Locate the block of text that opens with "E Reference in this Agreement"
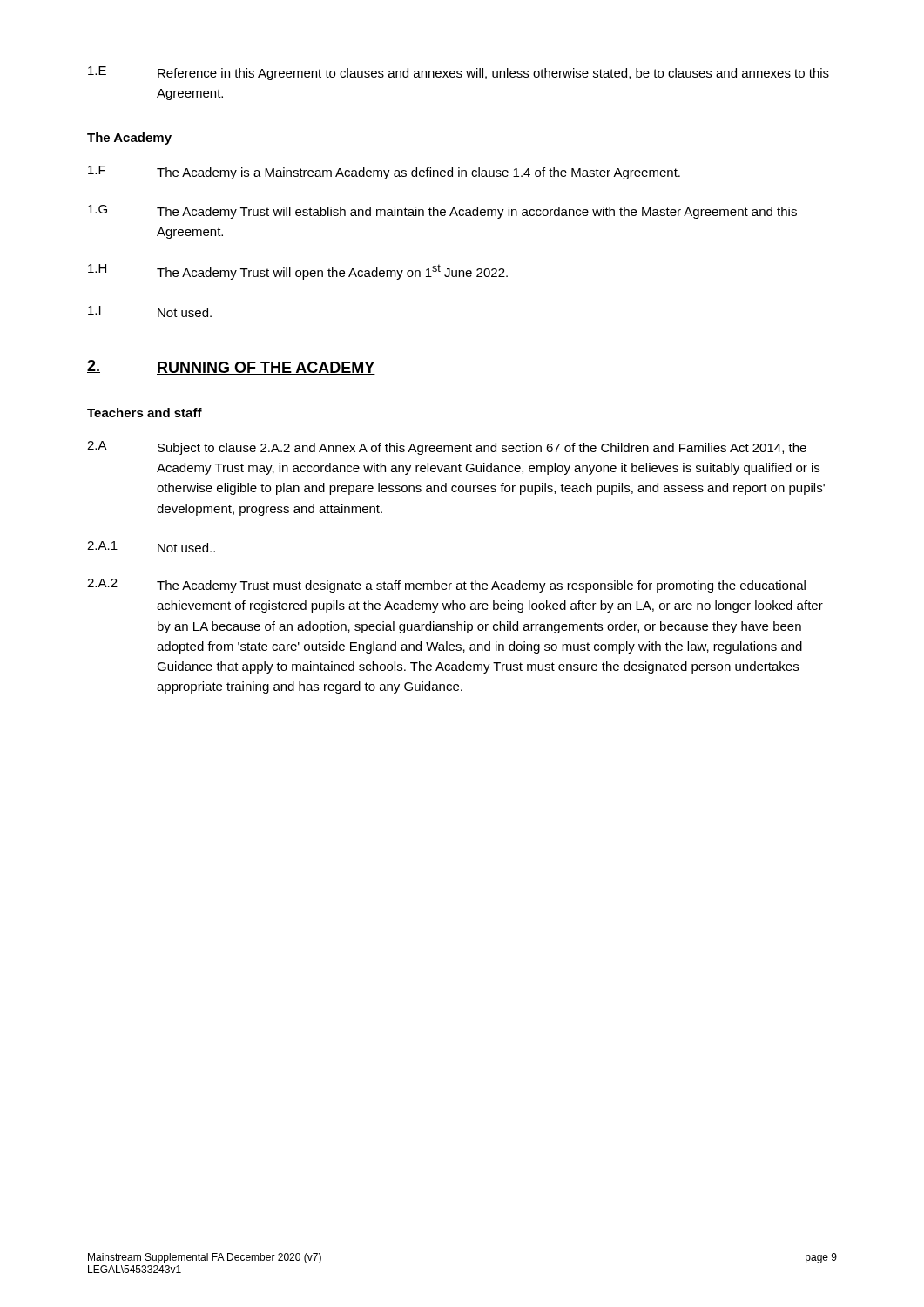 coord(462,83)
